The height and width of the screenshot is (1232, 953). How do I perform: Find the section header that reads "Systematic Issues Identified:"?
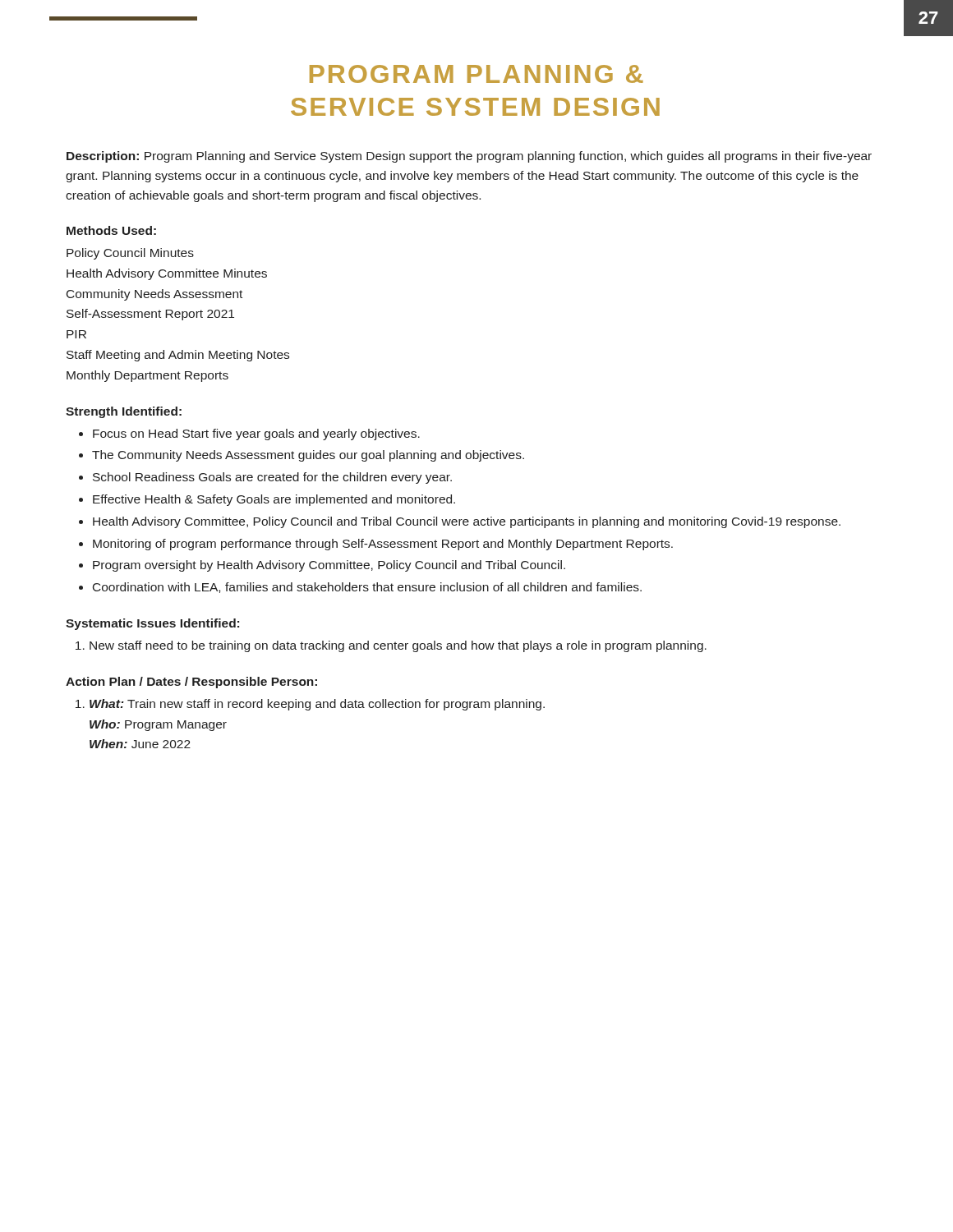153,623
